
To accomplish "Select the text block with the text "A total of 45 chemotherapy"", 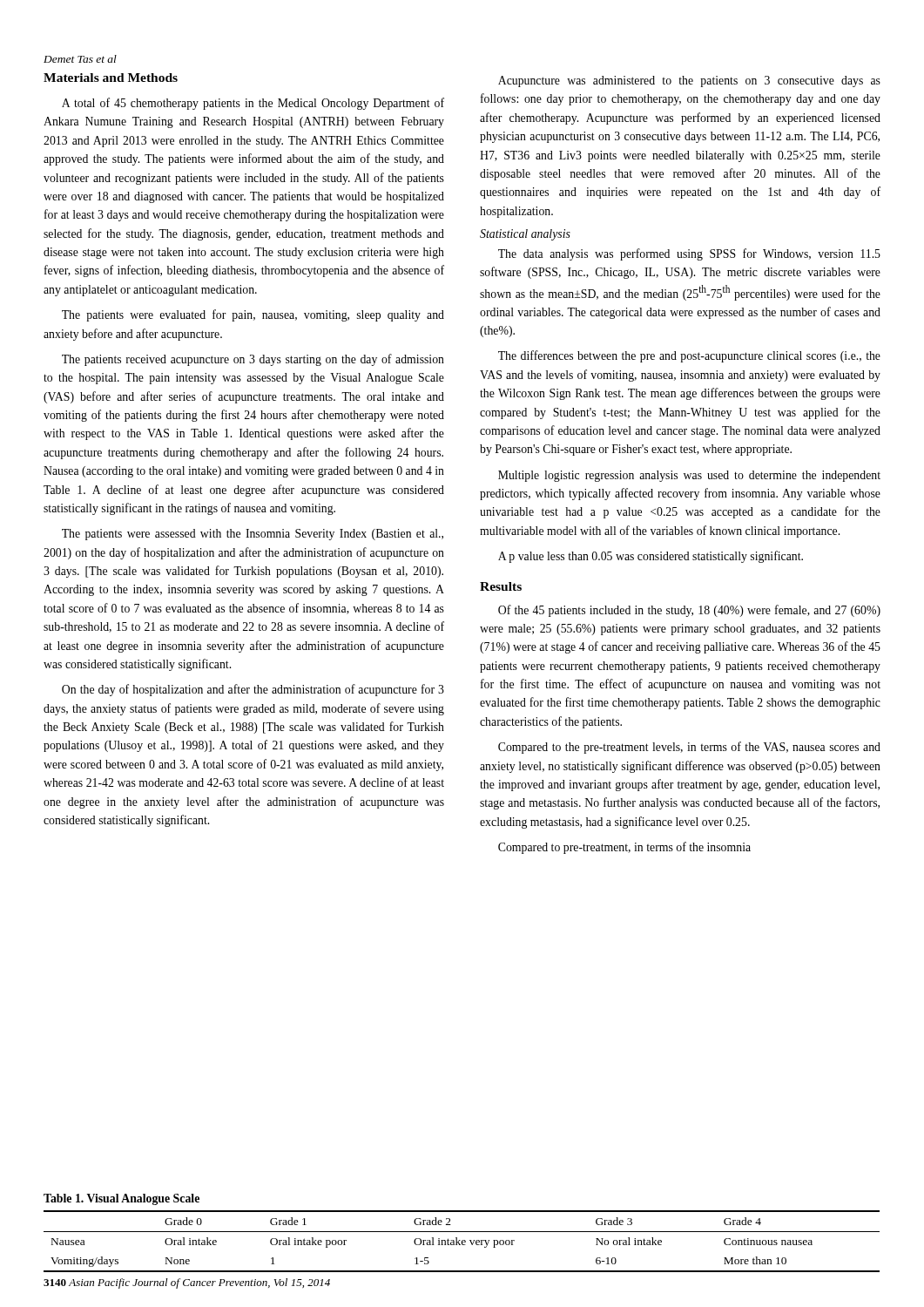I will [x=244, y=462].
